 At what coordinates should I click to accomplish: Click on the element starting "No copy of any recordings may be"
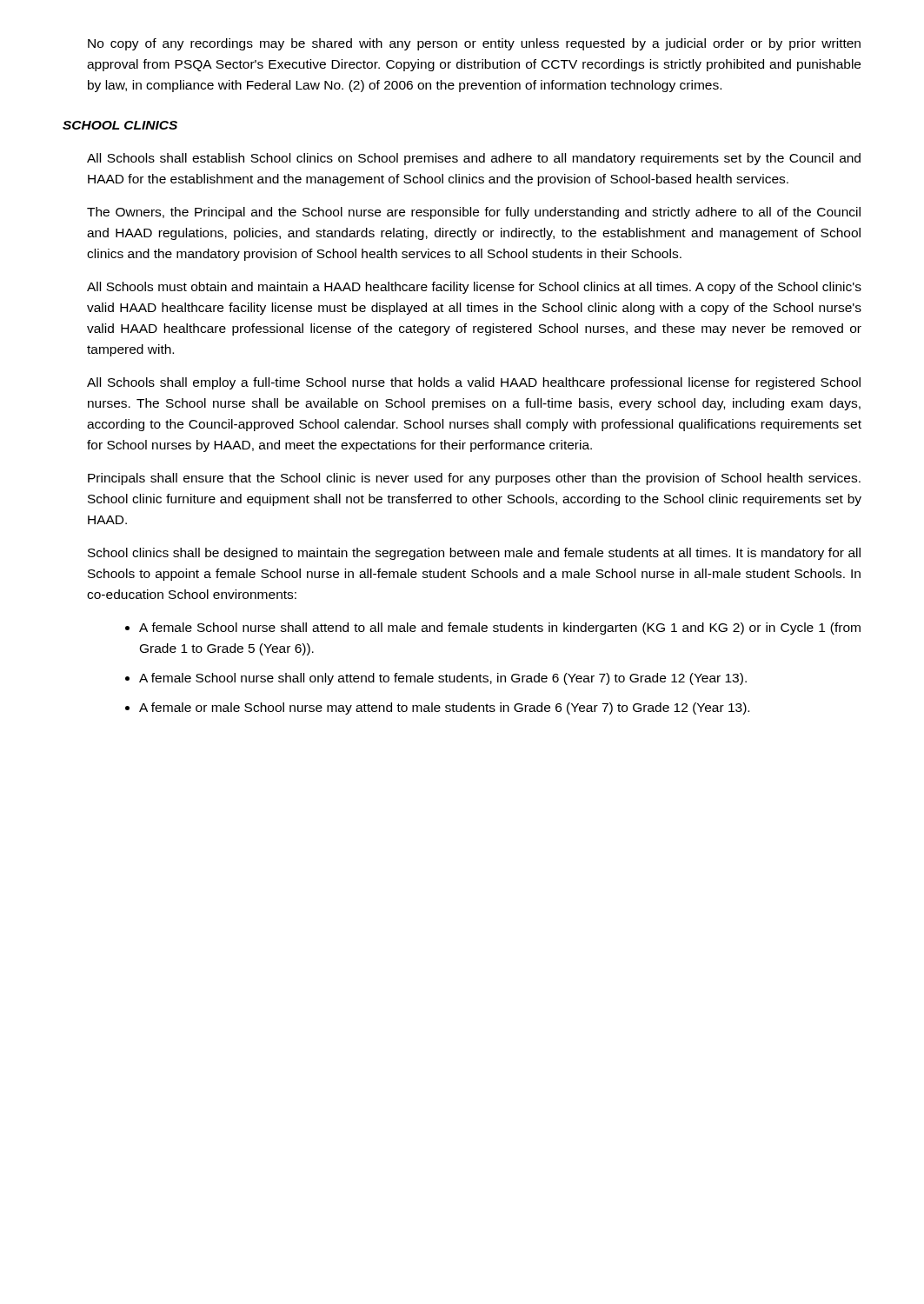474,64
